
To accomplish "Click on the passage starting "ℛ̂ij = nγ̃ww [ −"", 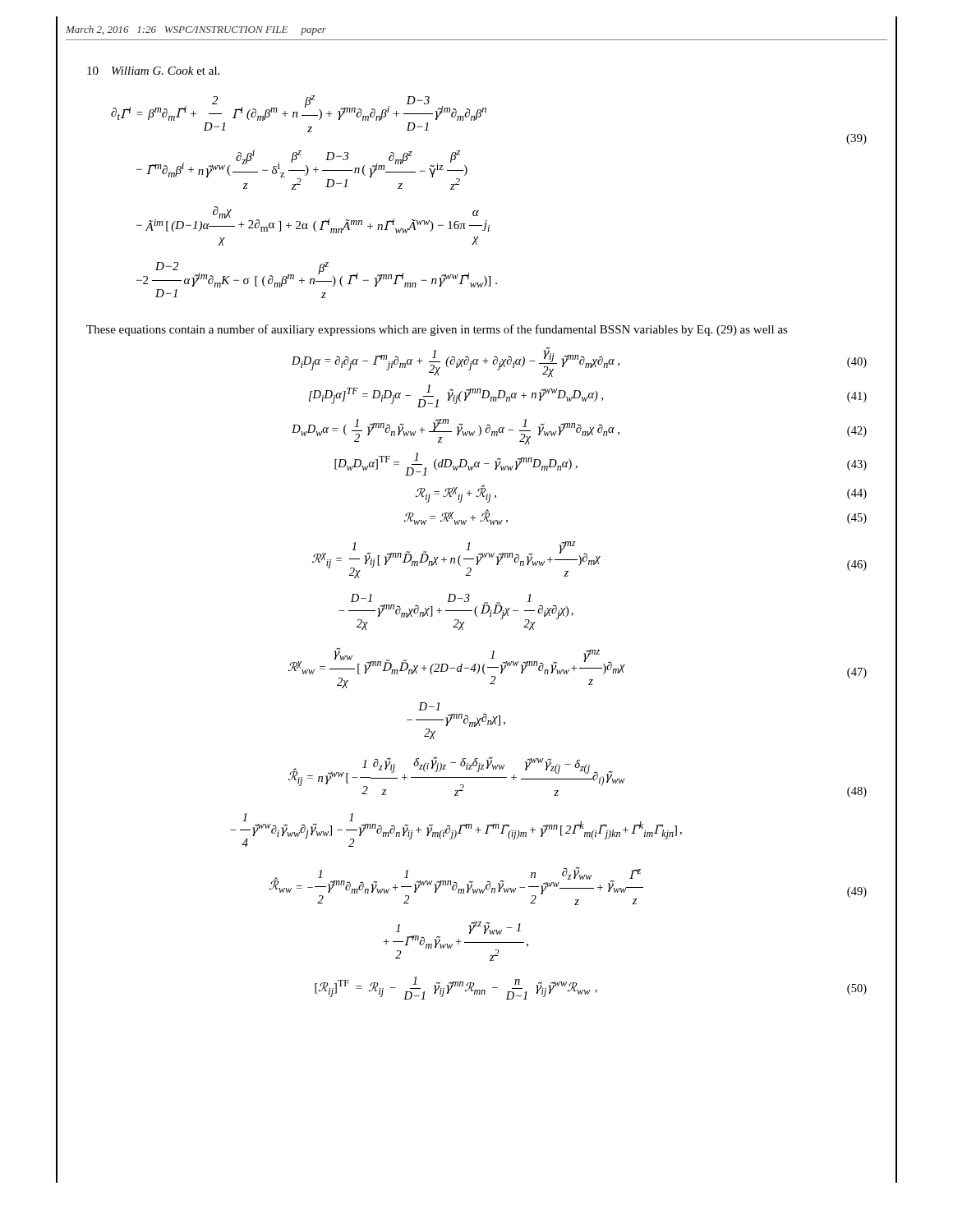I will 476,803.
